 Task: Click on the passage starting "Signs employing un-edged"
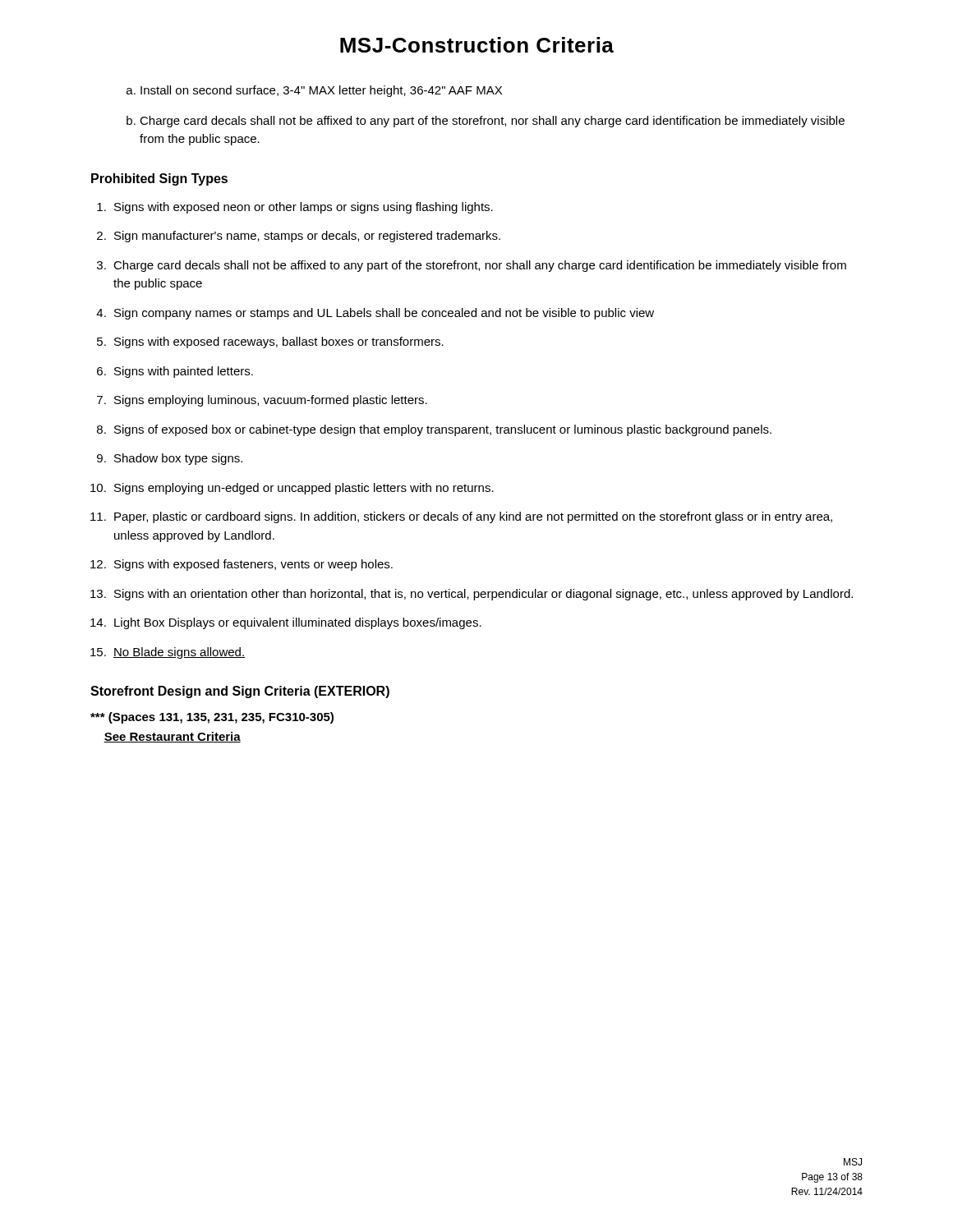pyautogui.click(x=486, y=488)
